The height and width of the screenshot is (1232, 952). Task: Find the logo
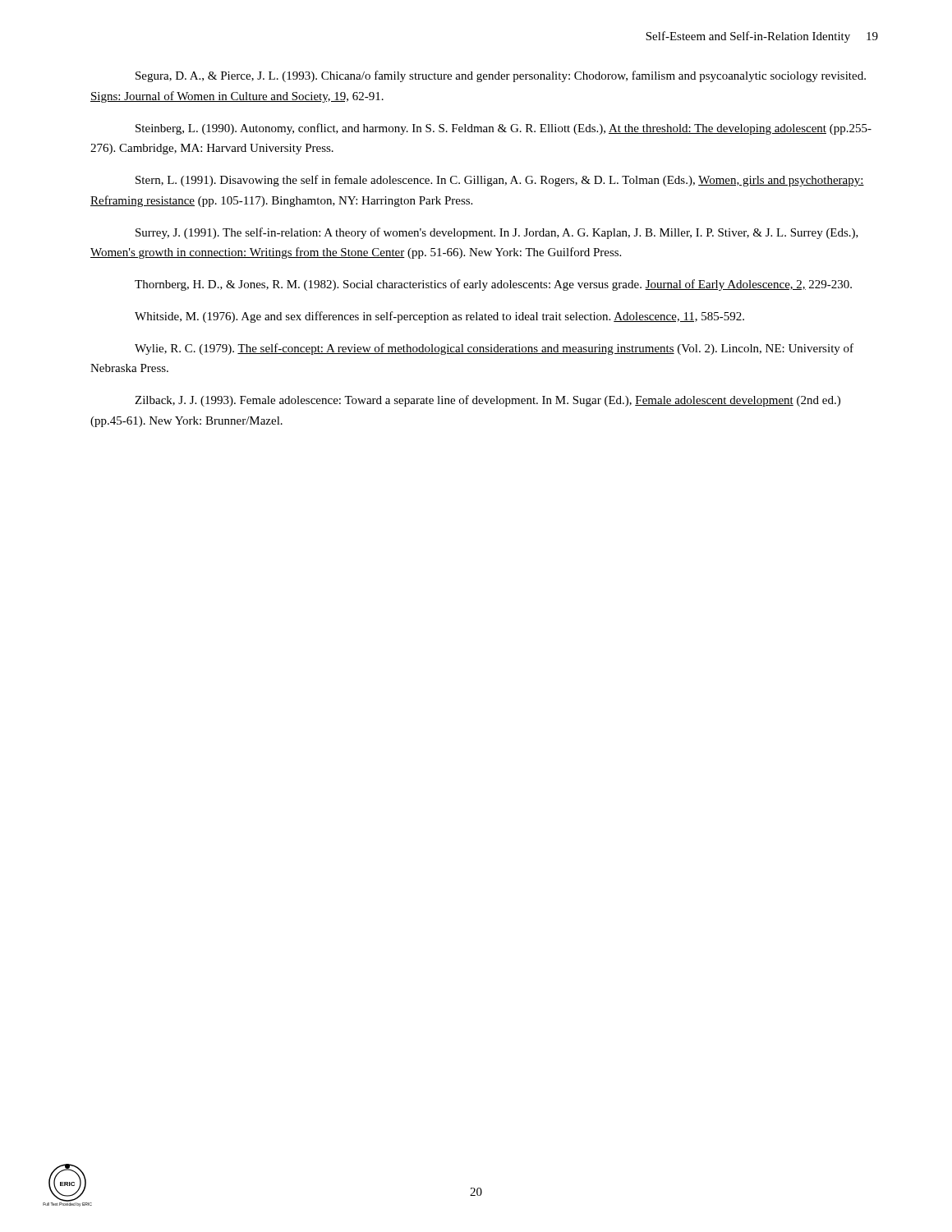click(67, 1184)
